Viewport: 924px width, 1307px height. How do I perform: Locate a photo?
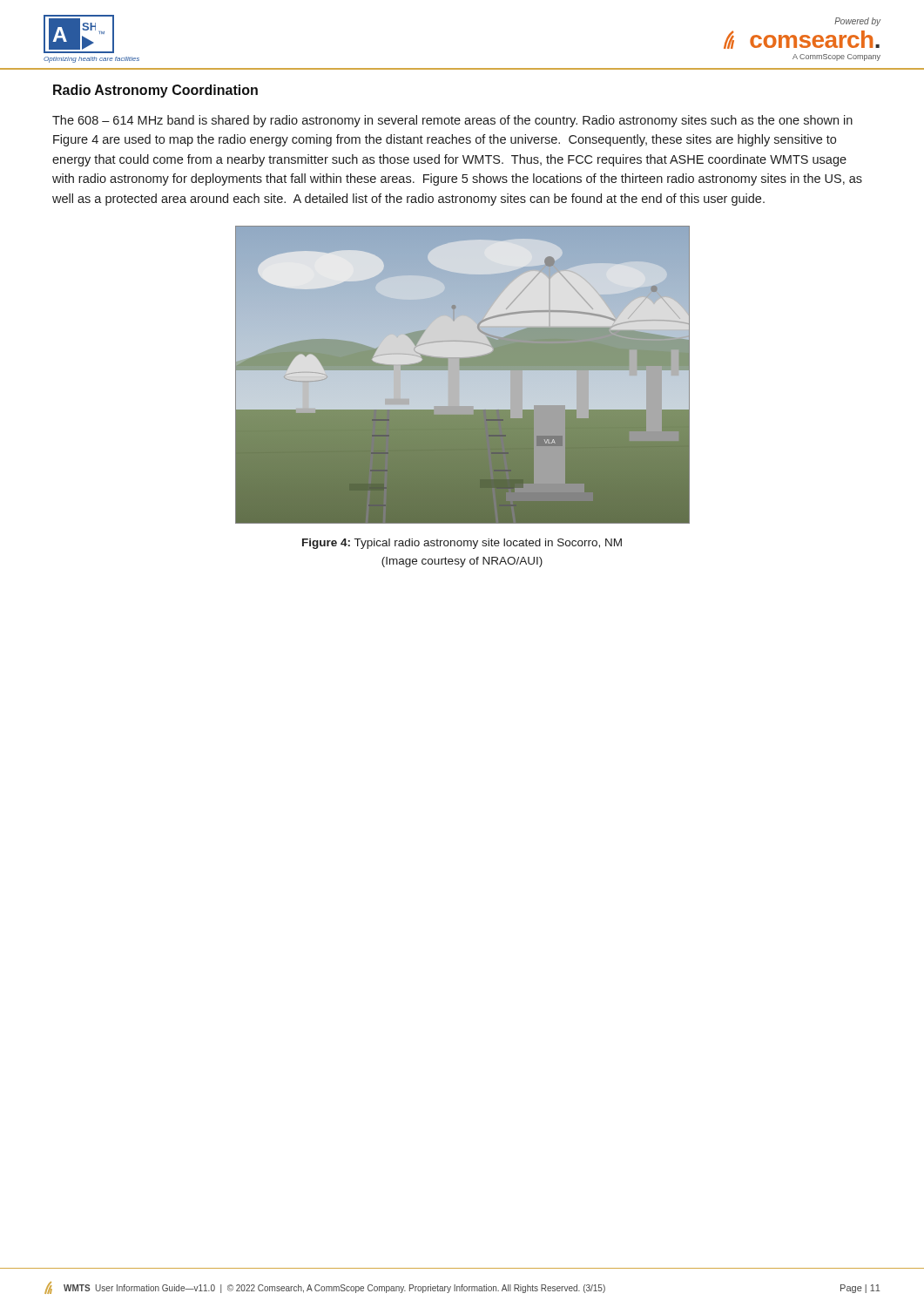point(462,398)
